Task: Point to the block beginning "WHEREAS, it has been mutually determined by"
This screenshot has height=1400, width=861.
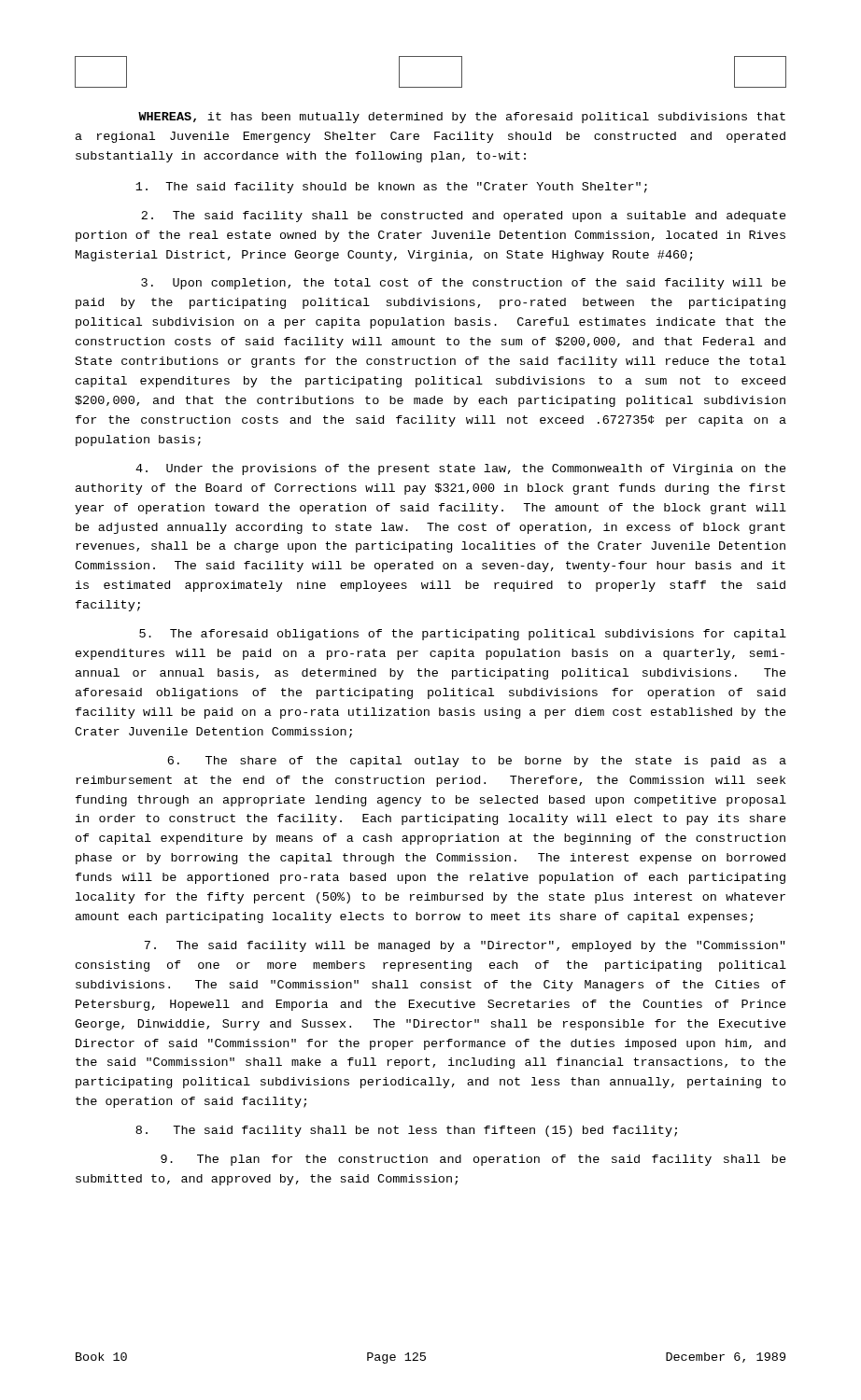Action: (430, 137)
